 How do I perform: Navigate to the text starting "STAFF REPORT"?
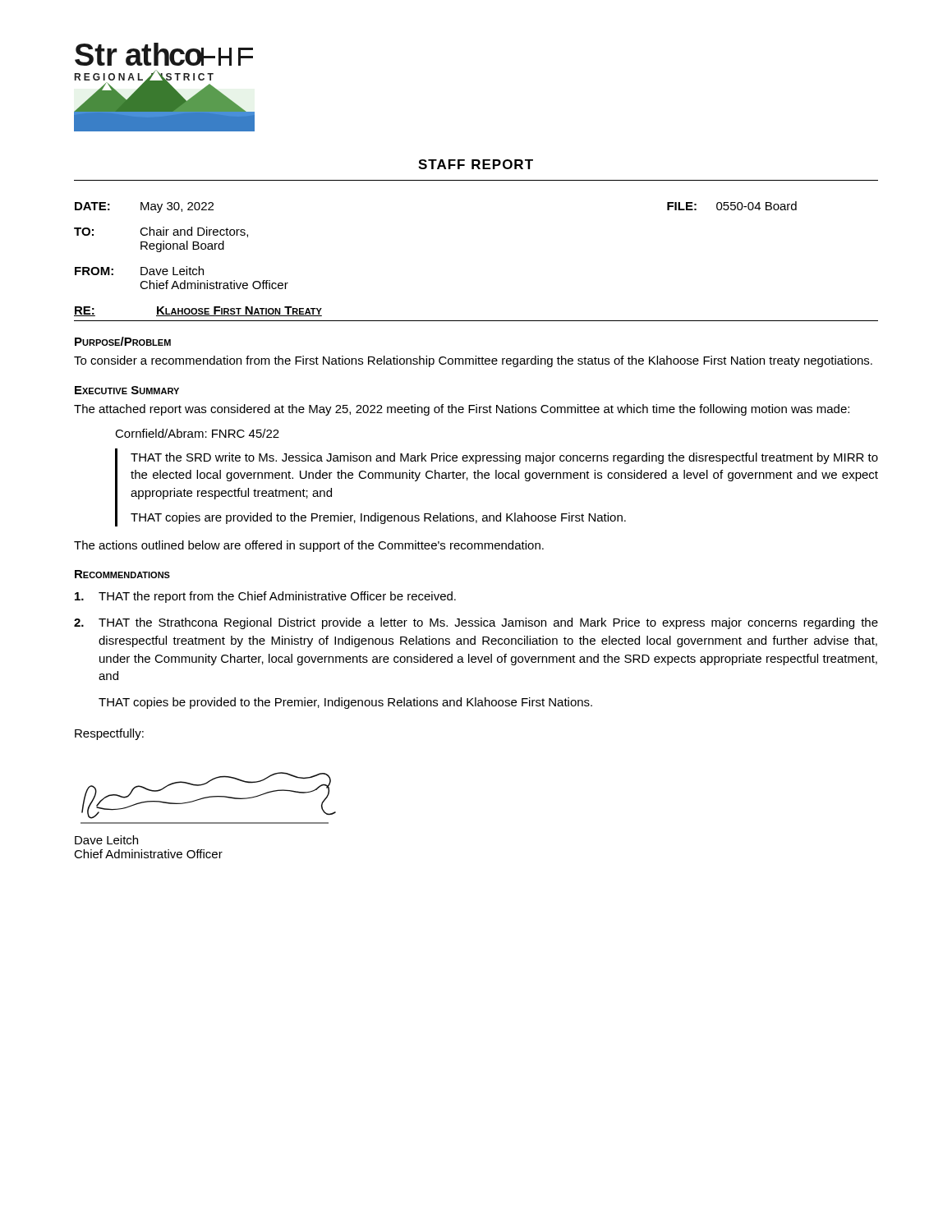click(x=476, y=165)
